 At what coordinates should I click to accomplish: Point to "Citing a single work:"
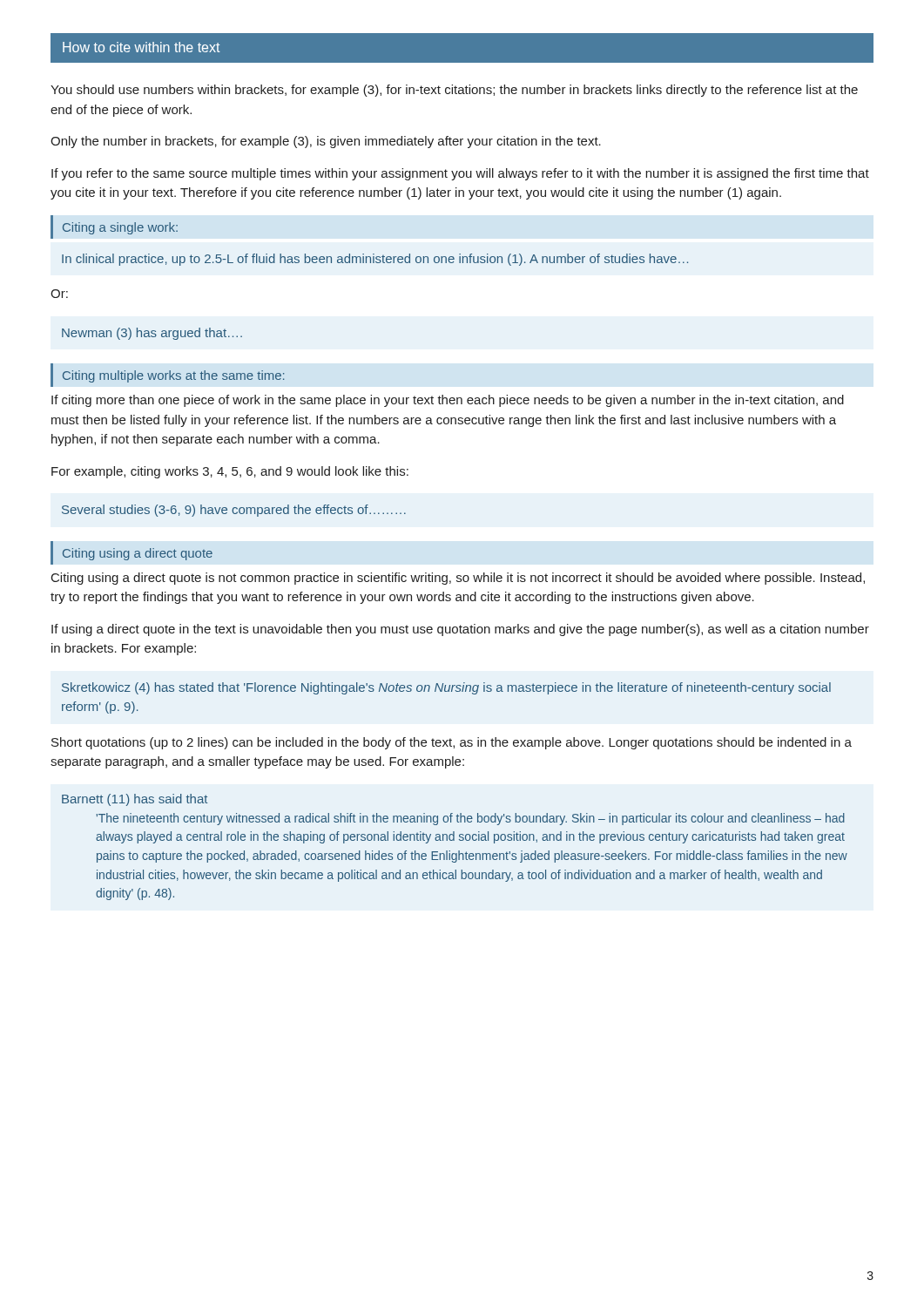(x=120, y=227)
